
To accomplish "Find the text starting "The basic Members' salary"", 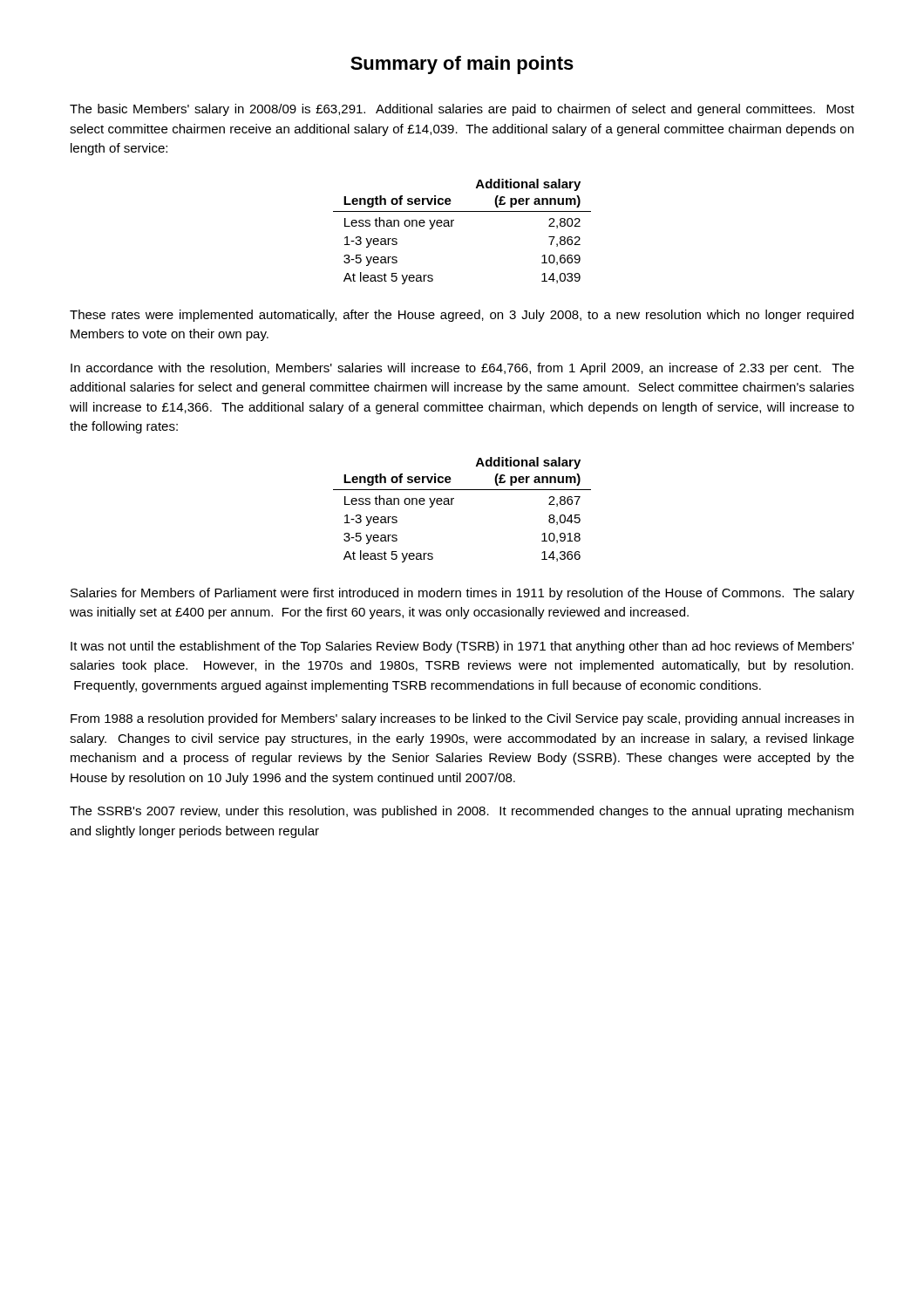I will [x=462, y=129].
